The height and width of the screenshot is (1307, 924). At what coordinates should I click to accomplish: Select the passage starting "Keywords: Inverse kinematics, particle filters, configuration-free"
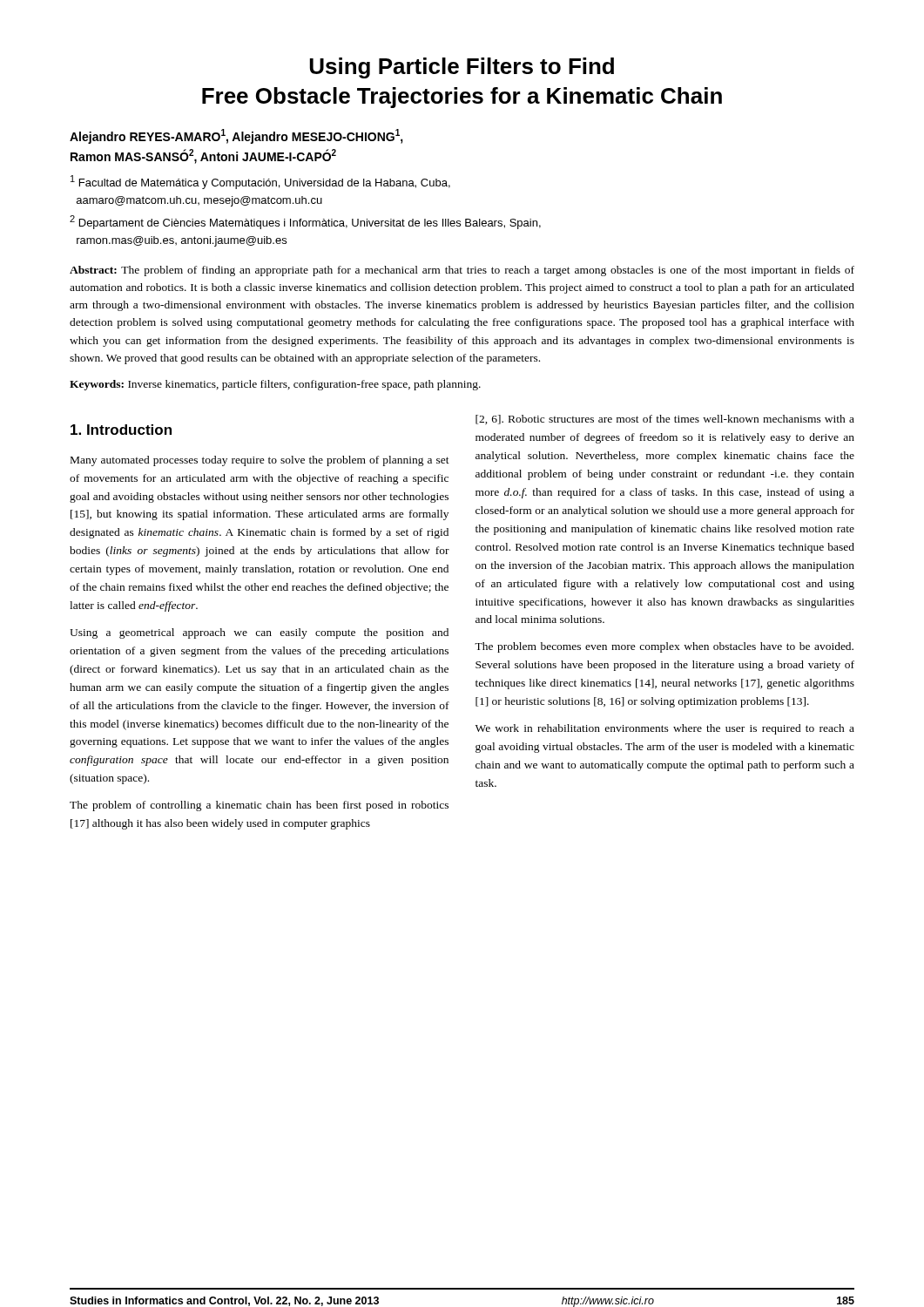pos(275,384)
